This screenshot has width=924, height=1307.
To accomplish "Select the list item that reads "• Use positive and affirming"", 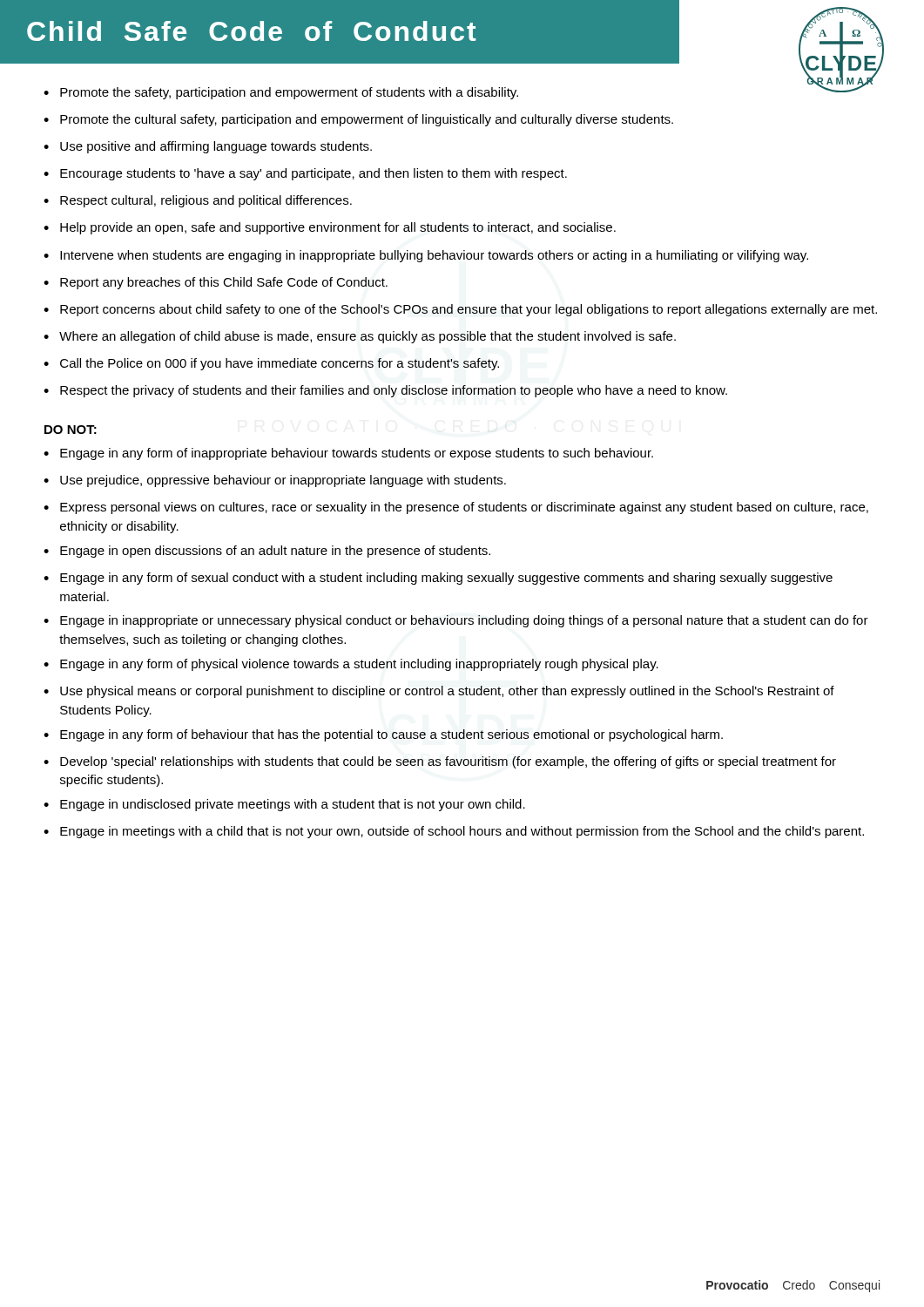I will coord(208,148).
